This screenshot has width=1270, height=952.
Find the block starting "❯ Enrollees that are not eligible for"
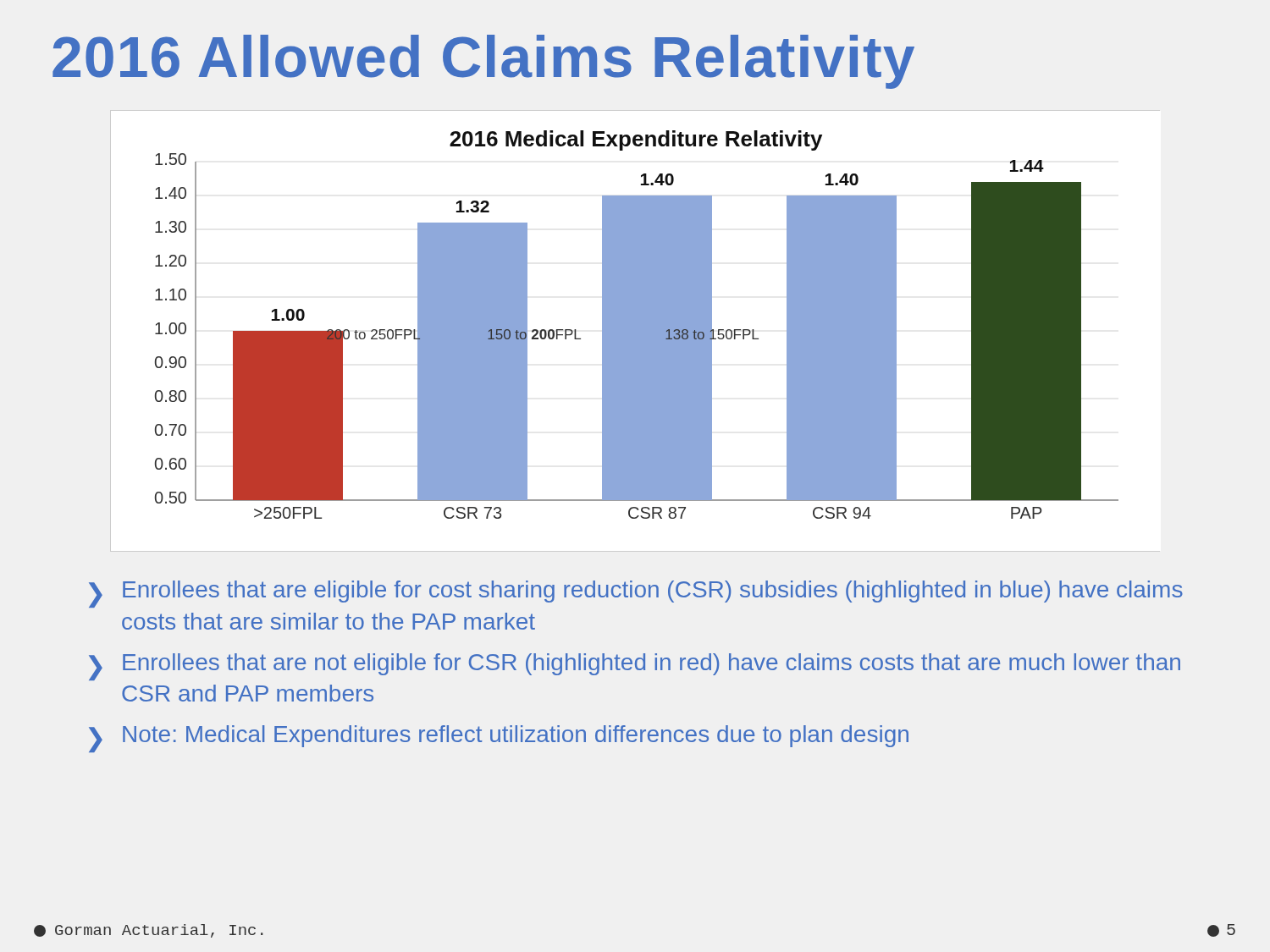pyautogui.click(x=644, y=678)
